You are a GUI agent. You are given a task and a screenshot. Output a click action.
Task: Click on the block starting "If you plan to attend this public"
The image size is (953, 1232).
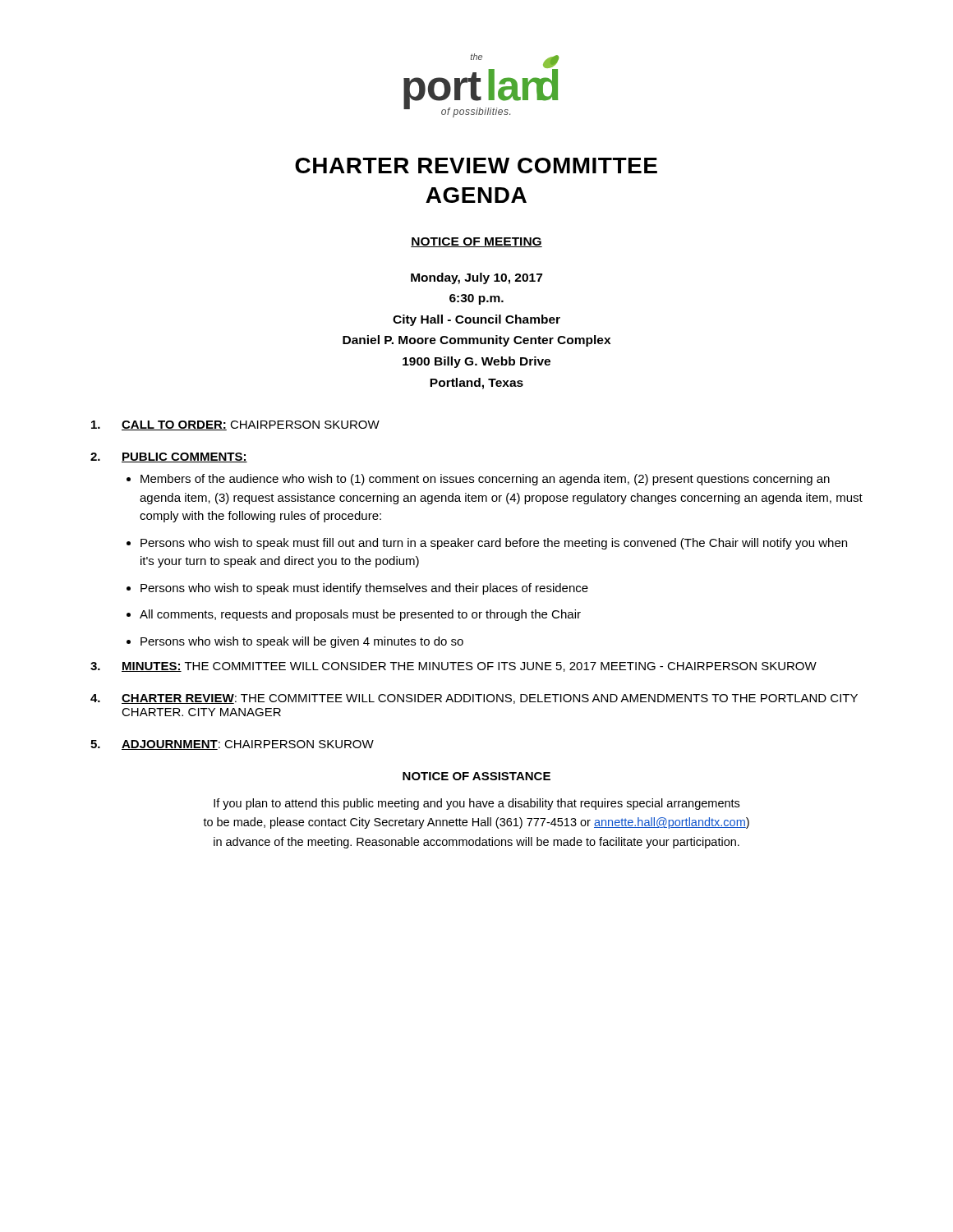476,822
